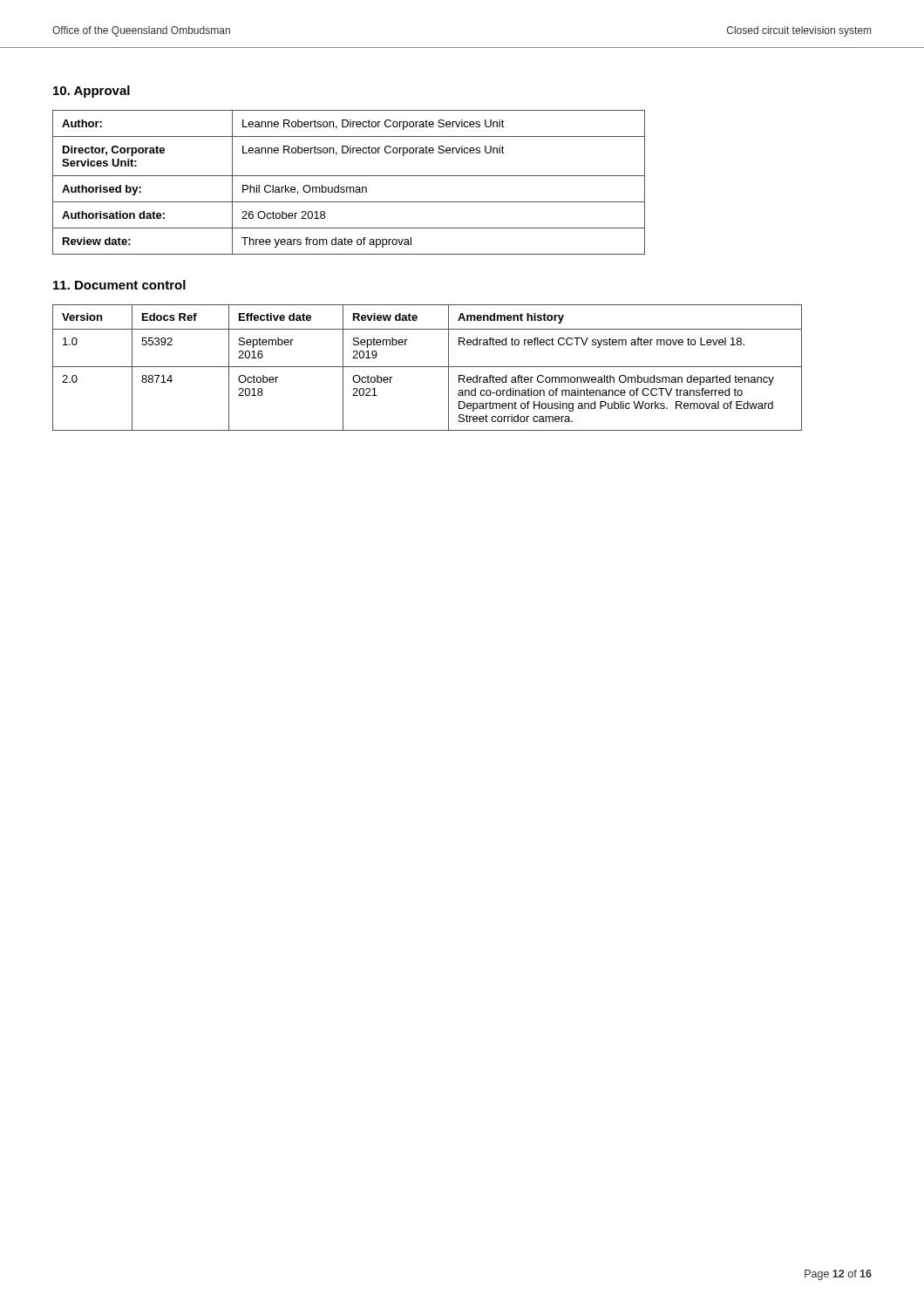Locate the table with the text "Review date:"
The height and width of the screenshot is (1308, 924).
pyautogui.click(x=462, y=182)
